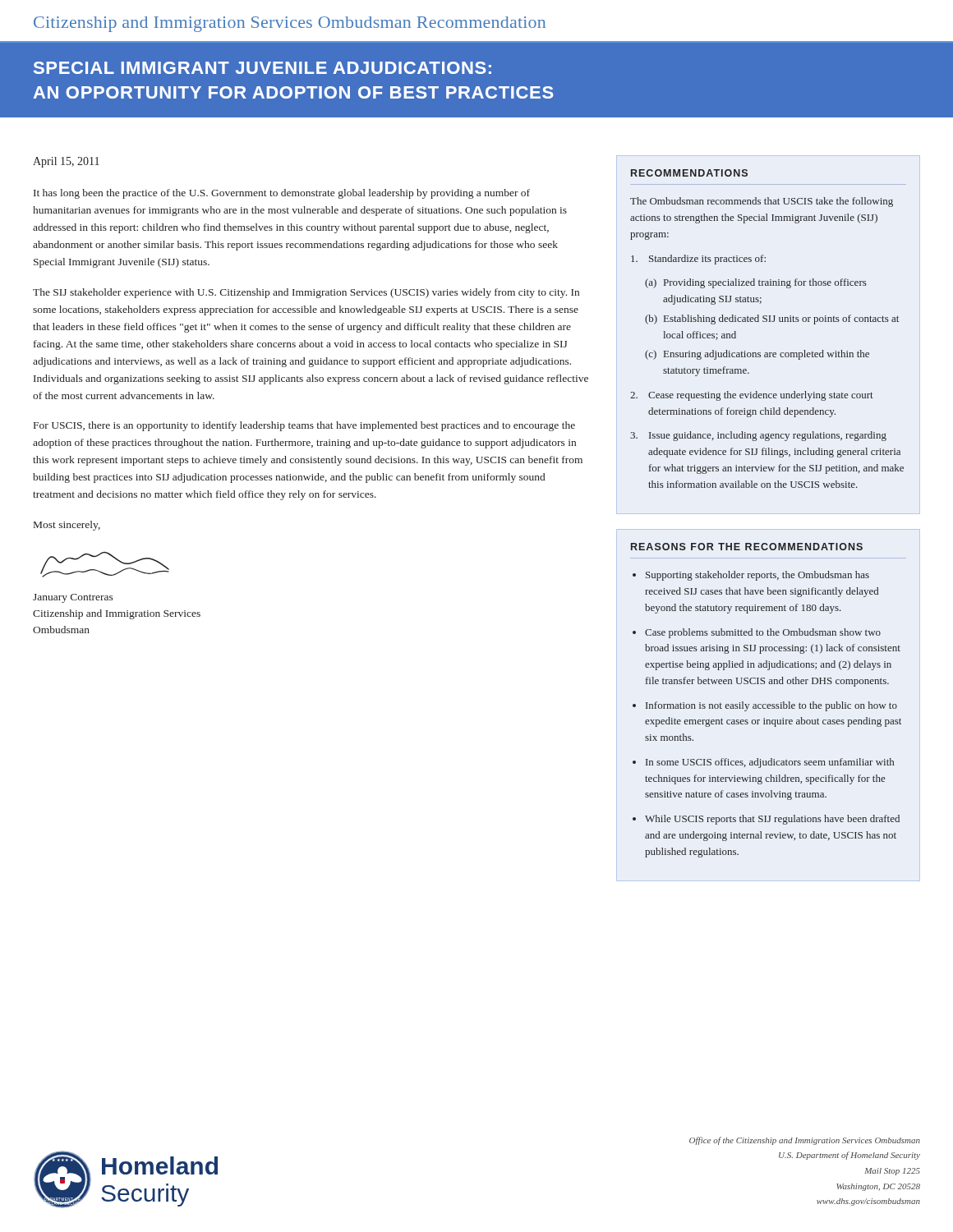Viewport: 953px width, 1232px height.
Task: Find the list item that reads "2. Cease requesting the evidence"
Action: pyautogui.click(x=768, y=403)
